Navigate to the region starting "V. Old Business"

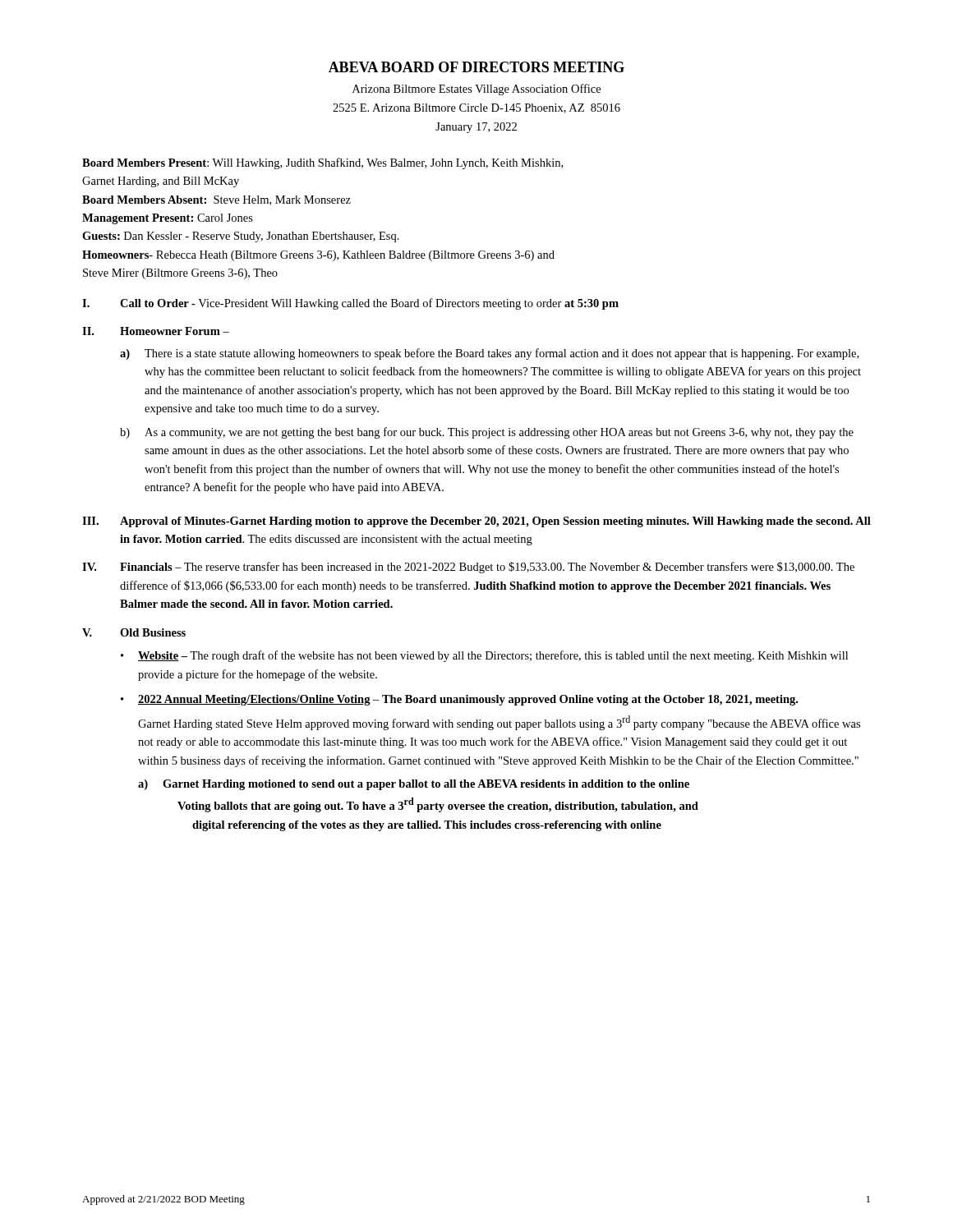476,735
